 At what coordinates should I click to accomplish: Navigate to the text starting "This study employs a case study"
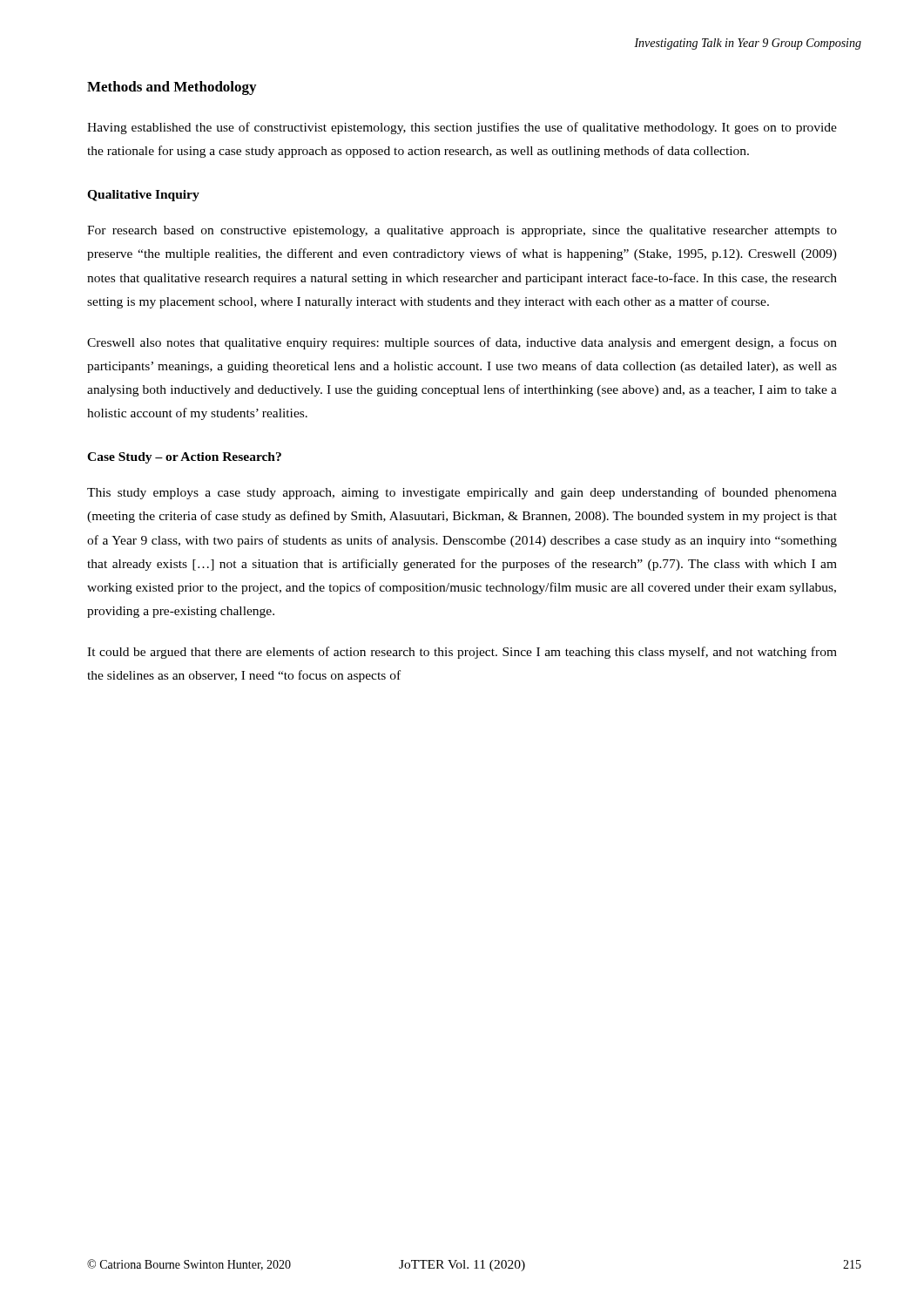pyautogui.click(x=462, y=551)
